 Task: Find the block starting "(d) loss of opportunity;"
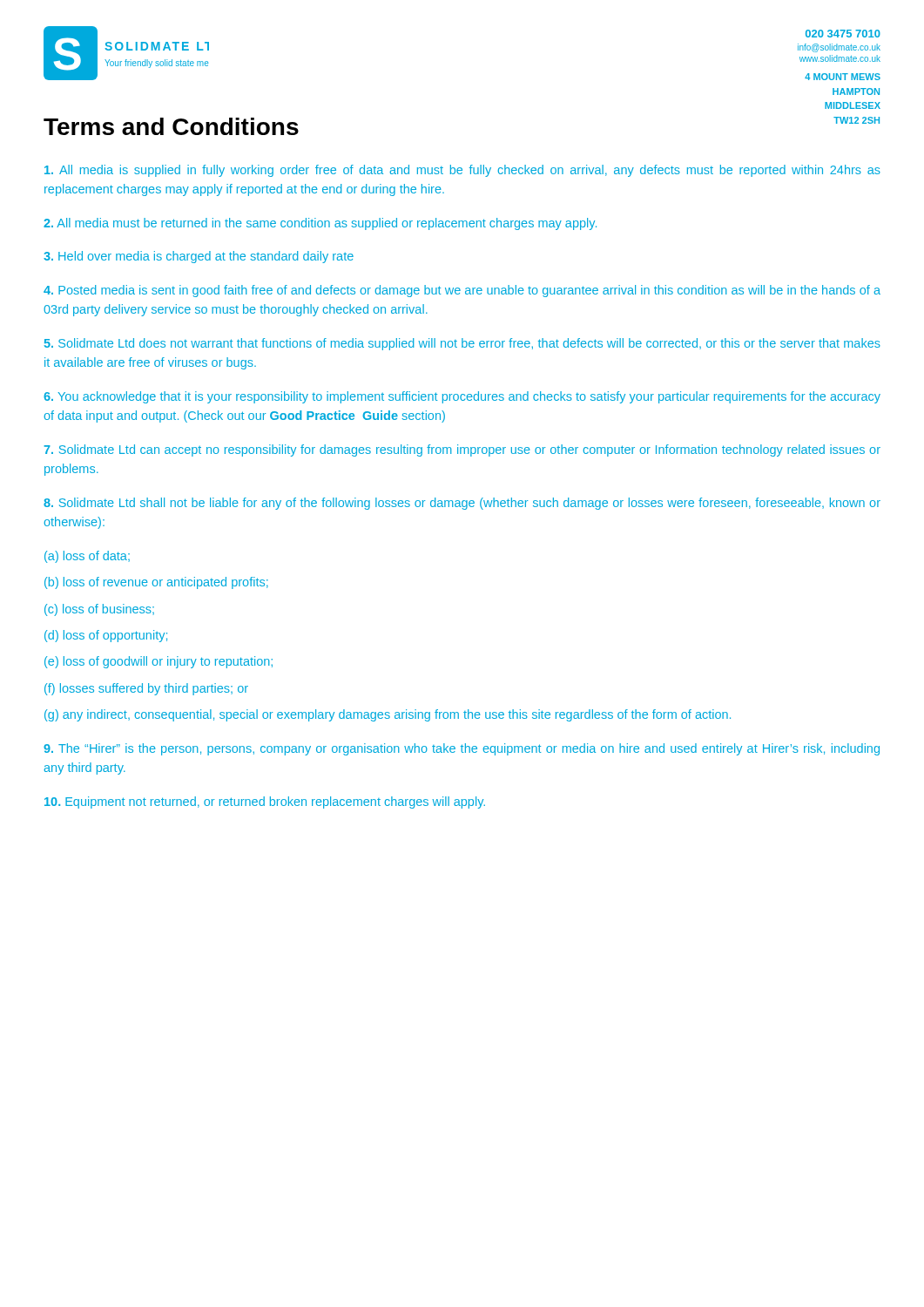(x=106, y=635)
